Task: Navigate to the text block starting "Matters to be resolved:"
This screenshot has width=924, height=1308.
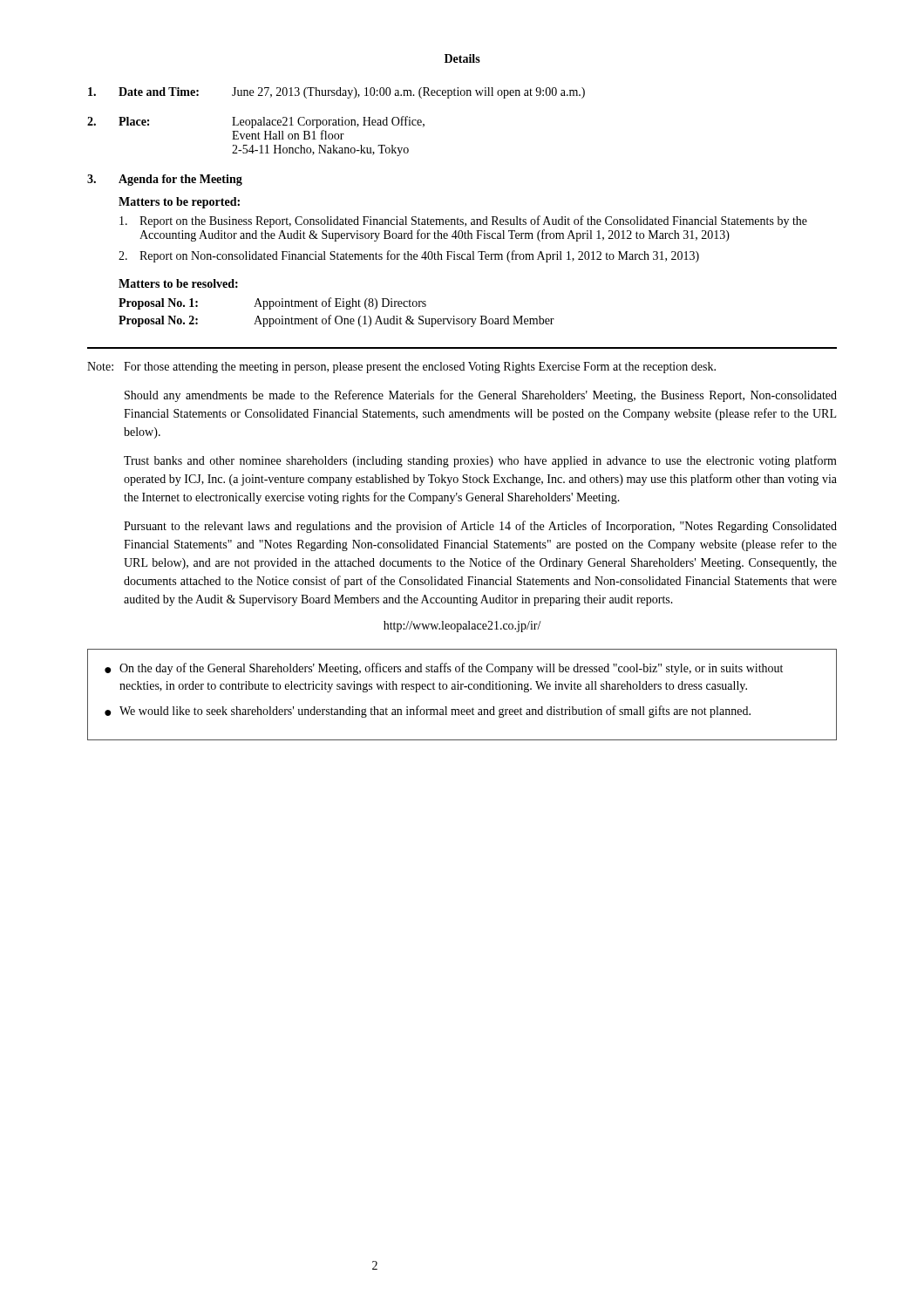Action: tap(179, 284)
